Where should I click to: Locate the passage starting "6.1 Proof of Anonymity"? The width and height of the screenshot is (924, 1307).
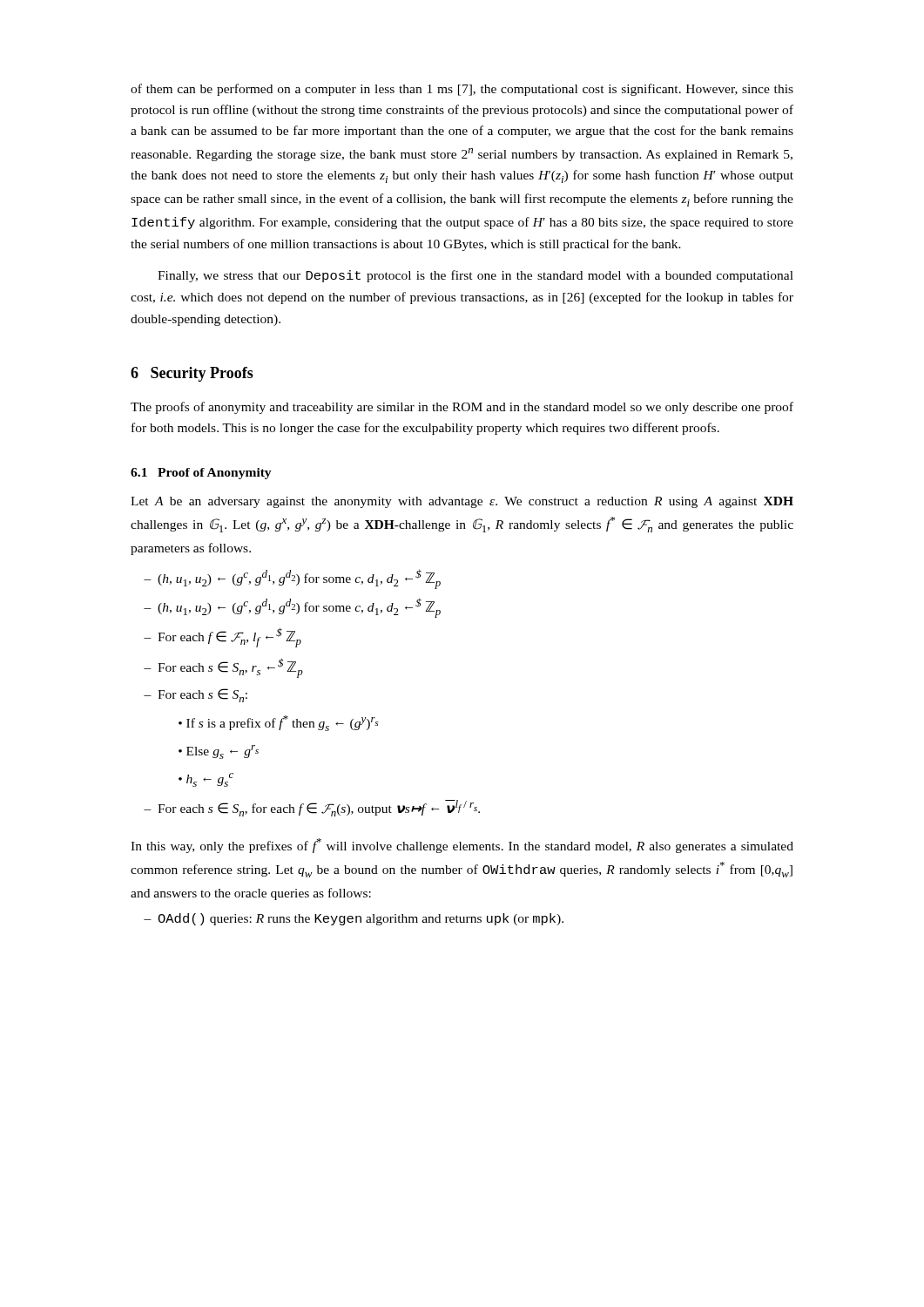[x=201, y=471]
